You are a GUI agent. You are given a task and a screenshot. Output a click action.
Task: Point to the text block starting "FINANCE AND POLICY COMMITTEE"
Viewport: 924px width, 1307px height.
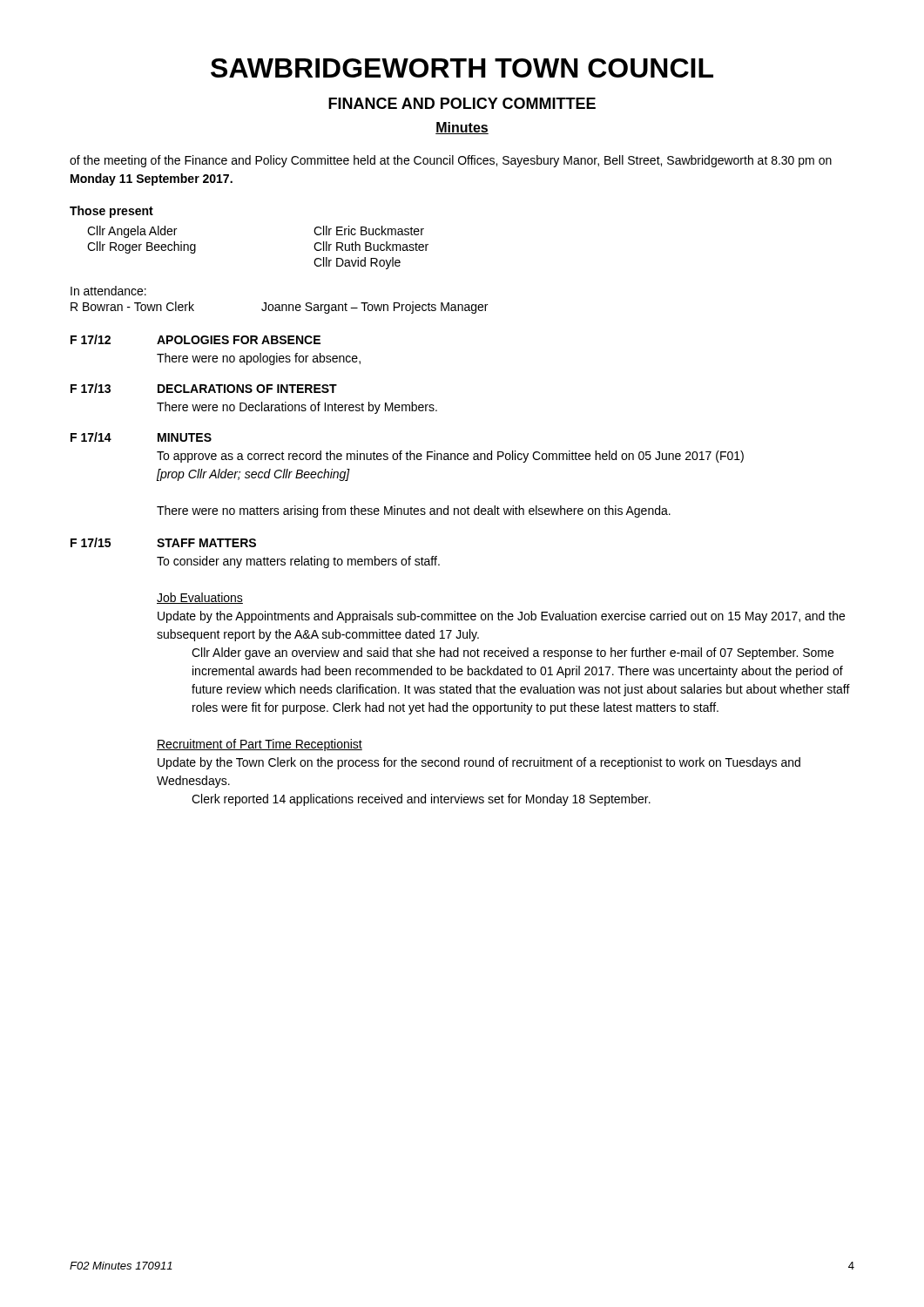(462, 104)
